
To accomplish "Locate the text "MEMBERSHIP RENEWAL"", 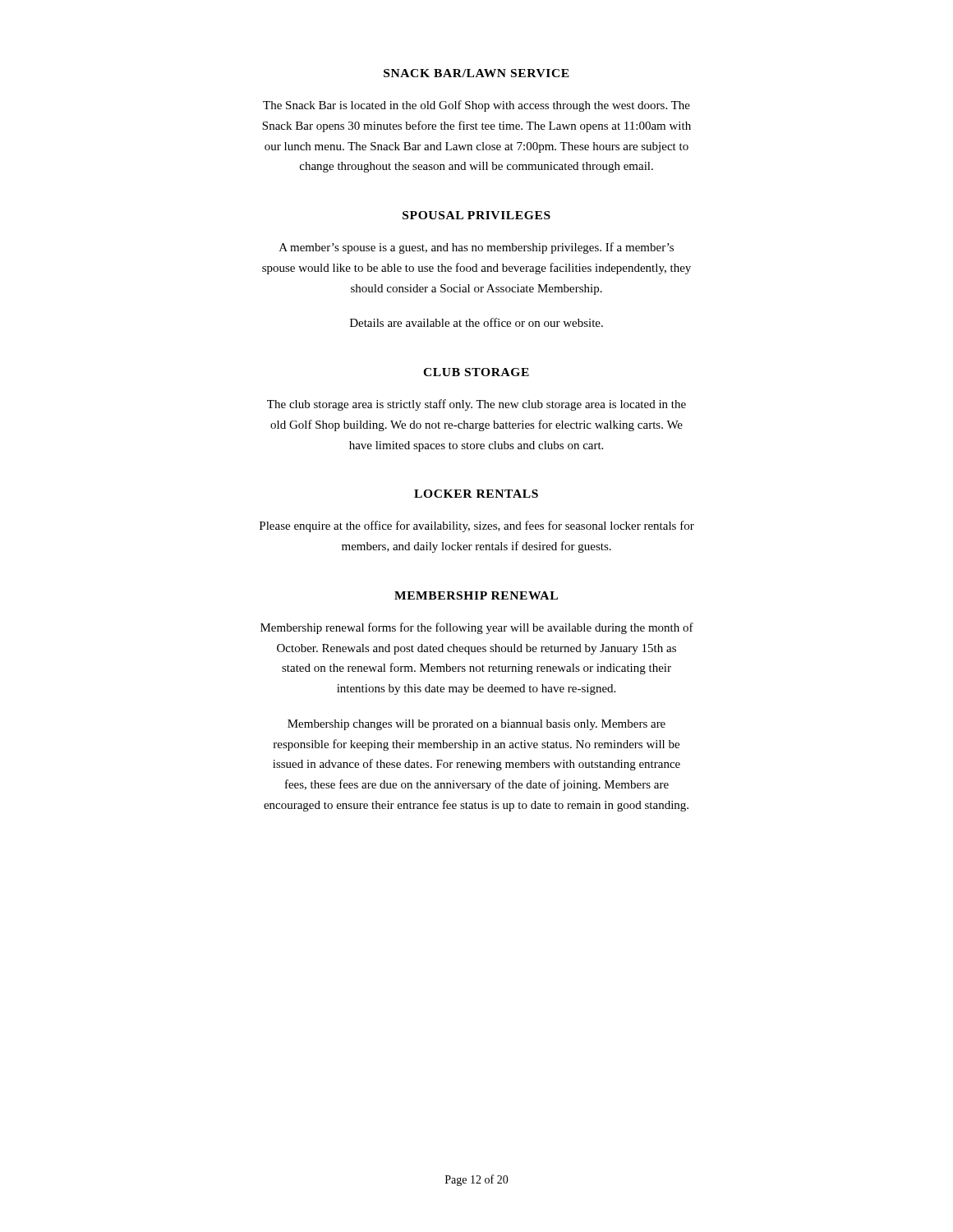I will pos(476,595).
